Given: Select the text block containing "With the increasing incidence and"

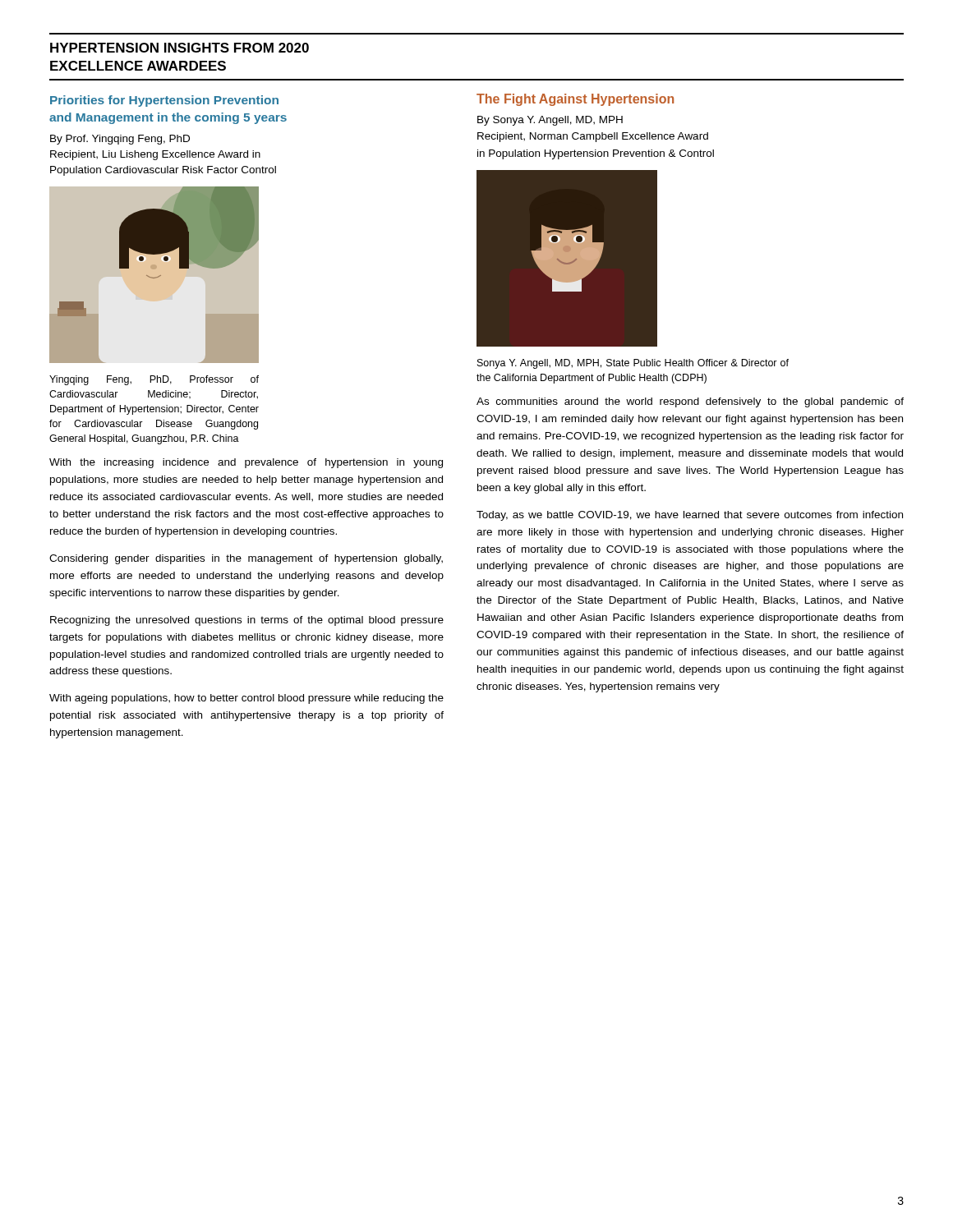Looking at the screenshot, I should pos(246,497).
